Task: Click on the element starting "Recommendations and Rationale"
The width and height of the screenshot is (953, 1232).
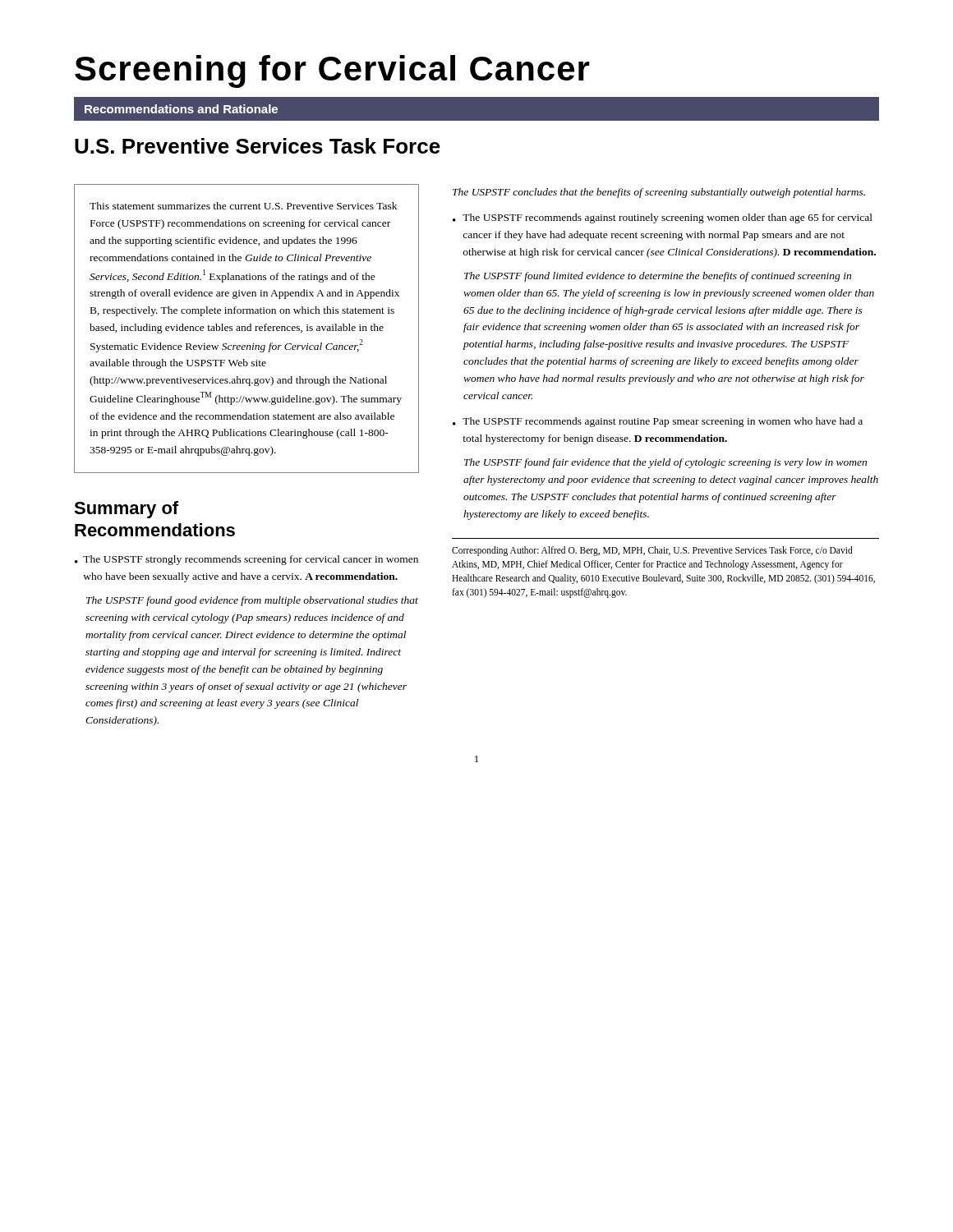Action: click(476, 109)
